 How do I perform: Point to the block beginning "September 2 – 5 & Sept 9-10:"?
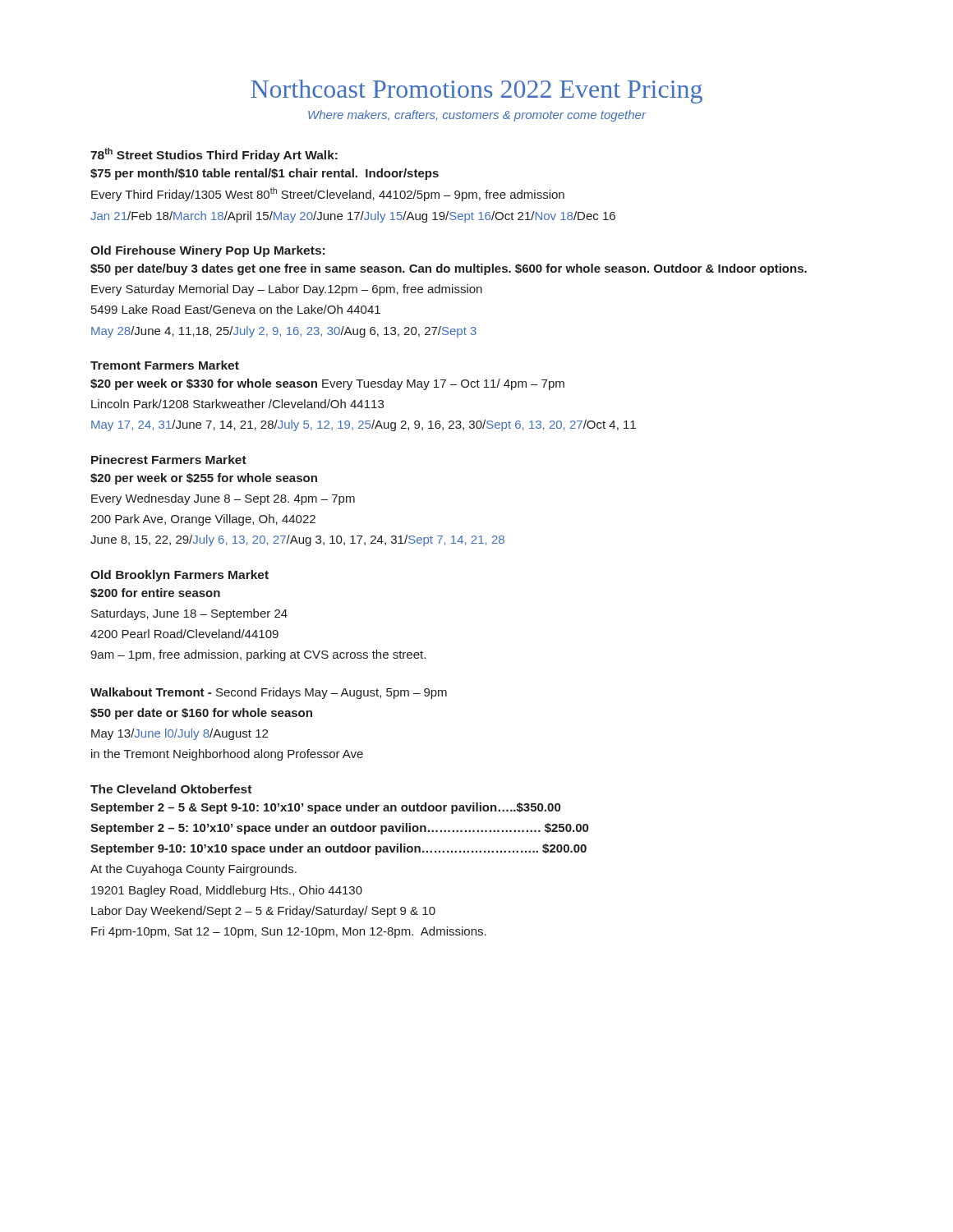pyautogui.click(x=325, y=808)
